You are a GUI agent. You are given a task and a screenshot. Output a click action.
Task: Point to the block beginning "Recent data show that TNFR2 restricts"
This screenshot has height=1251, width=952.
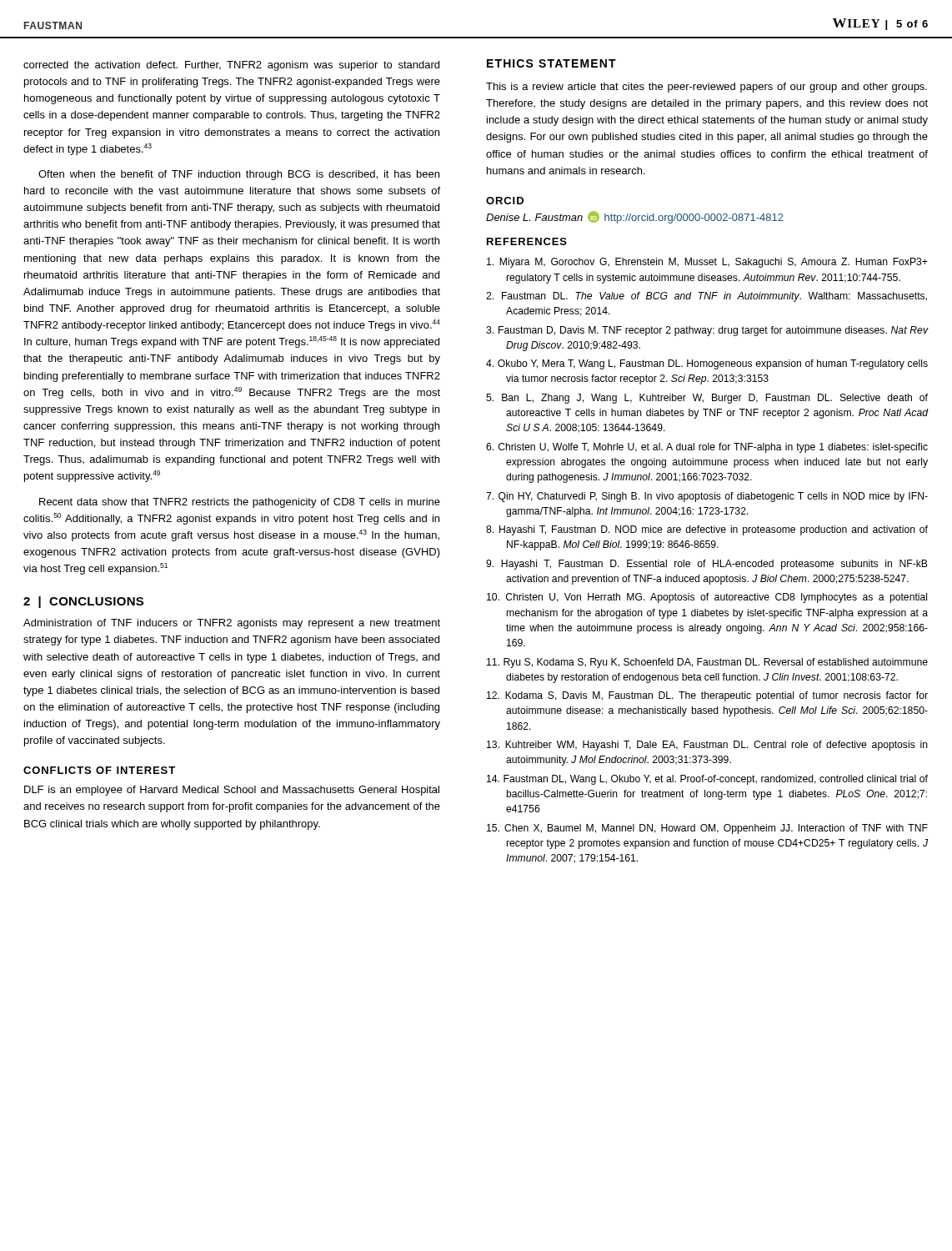pos(232,535)
